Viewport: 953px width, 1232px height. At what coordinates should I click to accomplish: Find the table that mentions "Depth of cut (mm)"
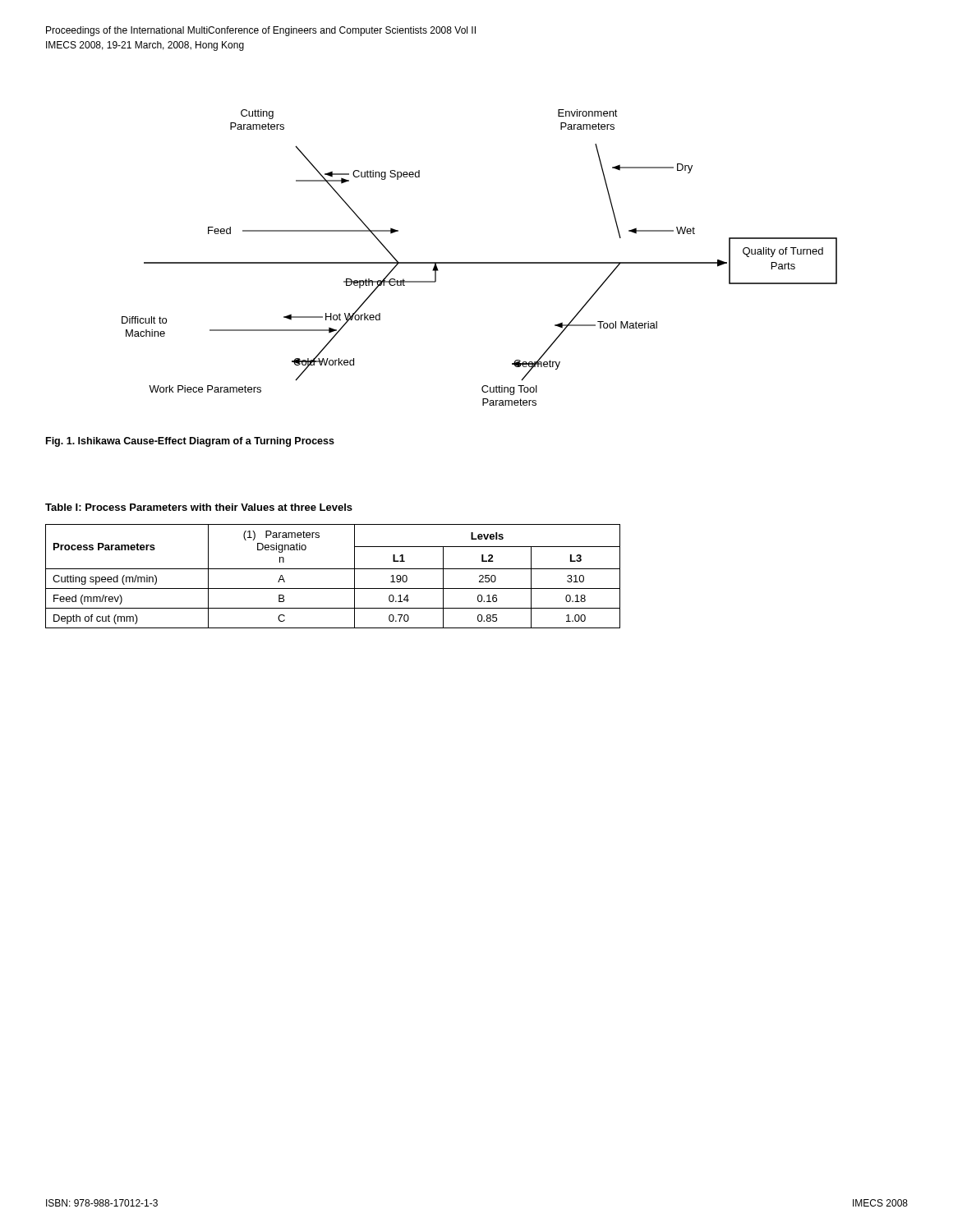[333, 576]
